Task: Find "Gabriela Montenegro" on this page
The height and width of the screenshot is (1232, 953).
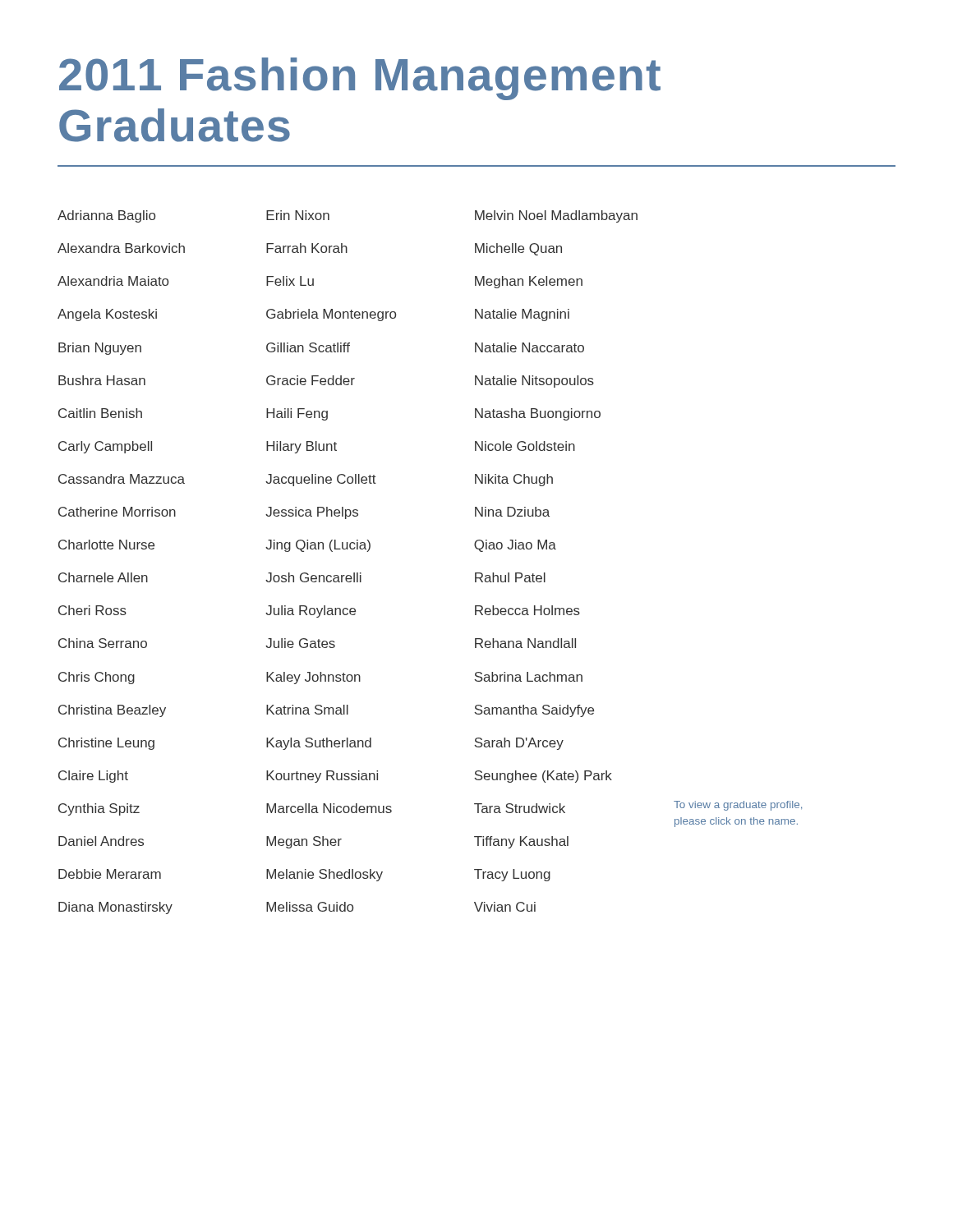Action: (x=331, y=315)
